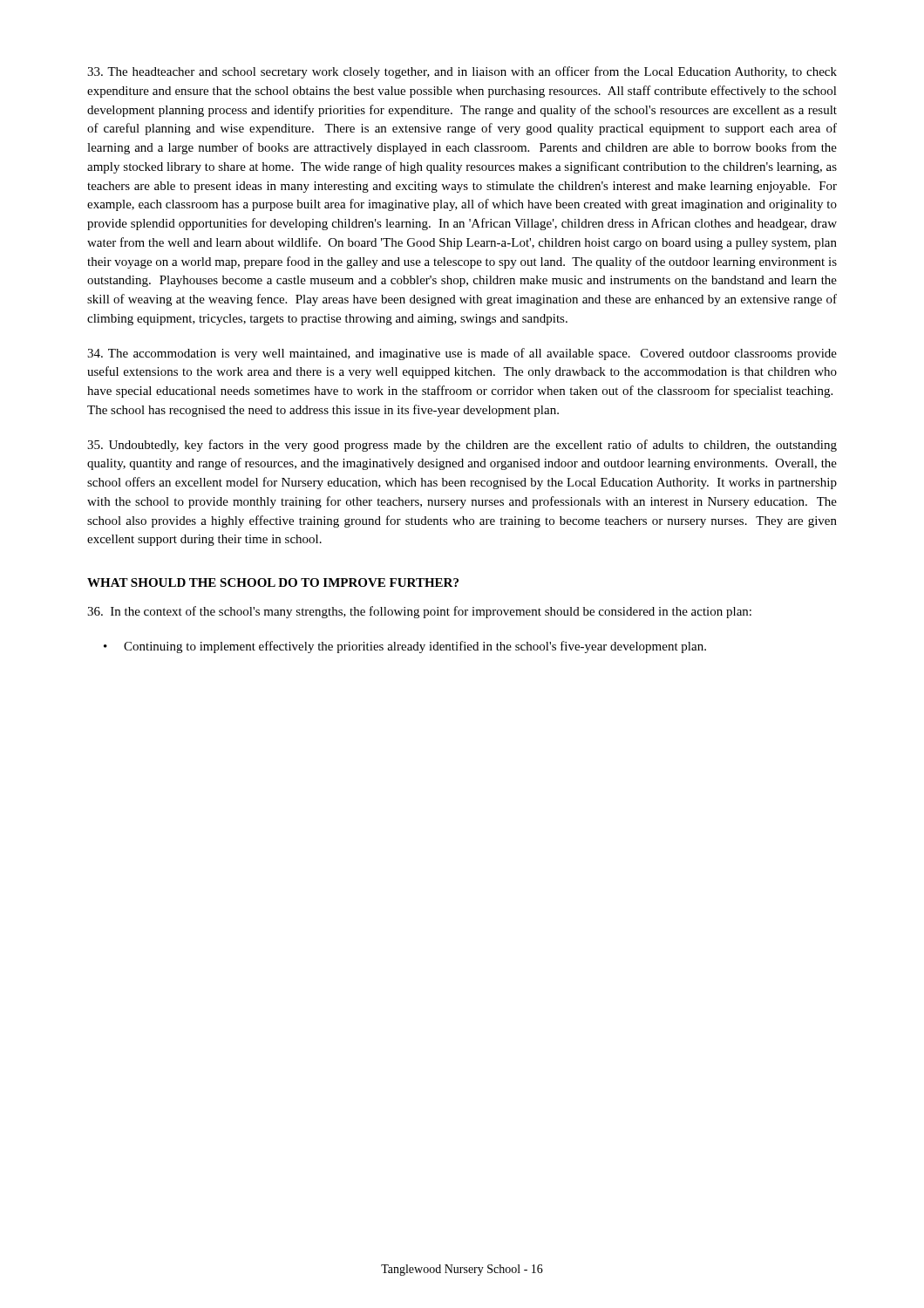Locate the text block that reads "Undoubtedly, key factors in the very good progress"

point(462,492)
